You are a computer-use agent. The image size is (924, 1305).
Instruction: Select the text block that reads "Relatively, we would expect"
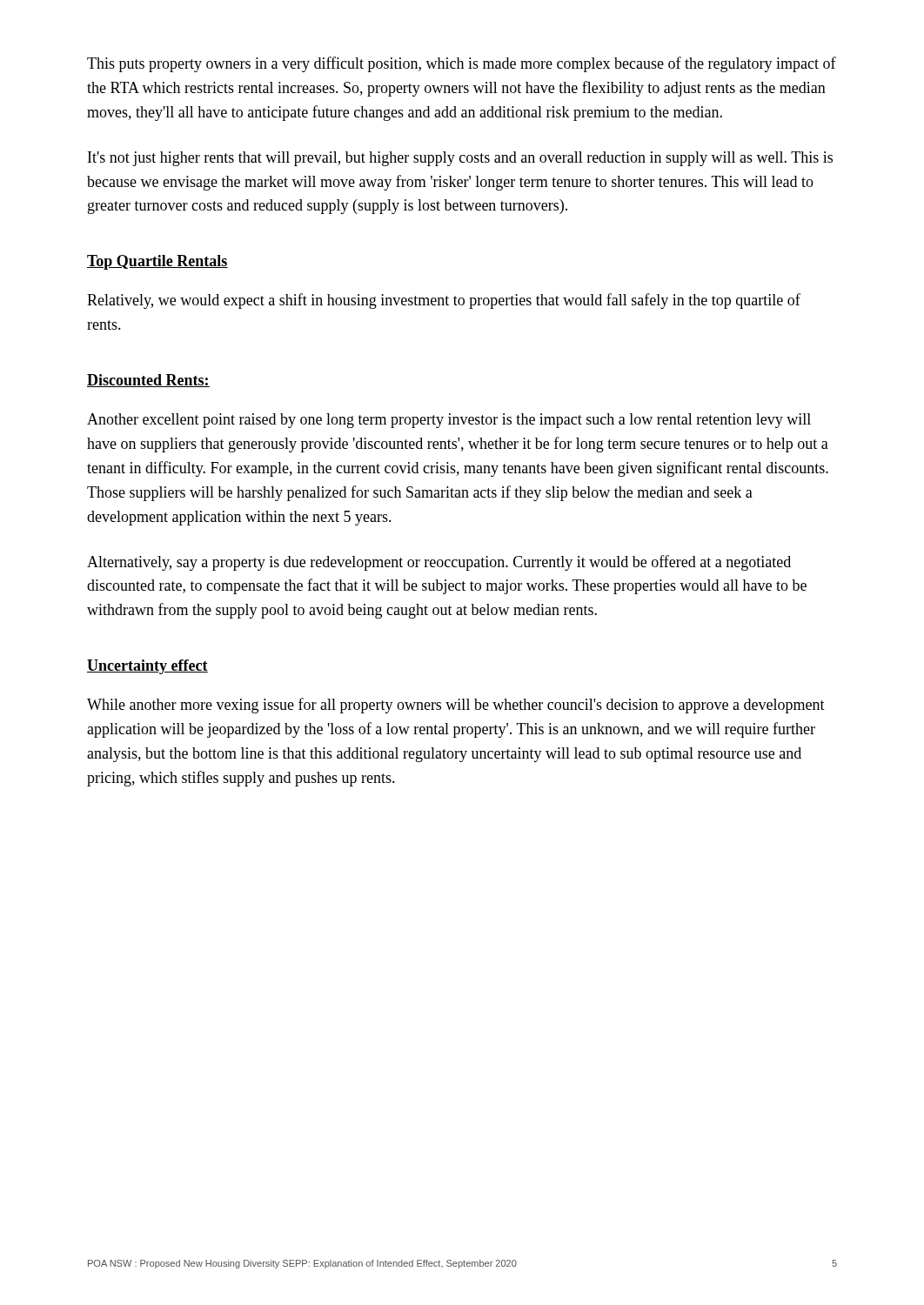click(444, 313)
